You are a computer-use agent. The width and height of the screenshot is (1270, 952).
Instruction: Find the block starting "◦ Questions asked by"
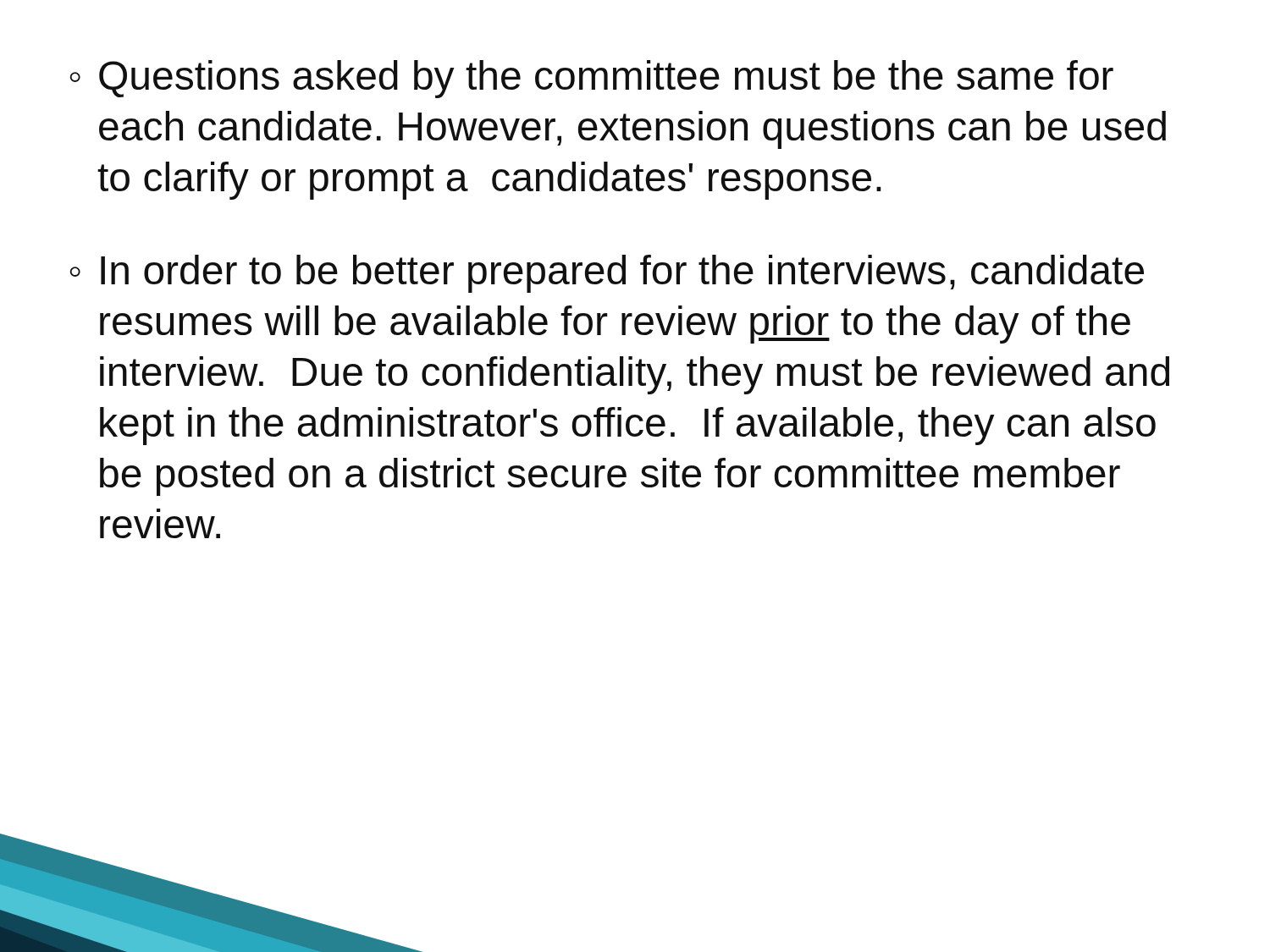(635, 127)
